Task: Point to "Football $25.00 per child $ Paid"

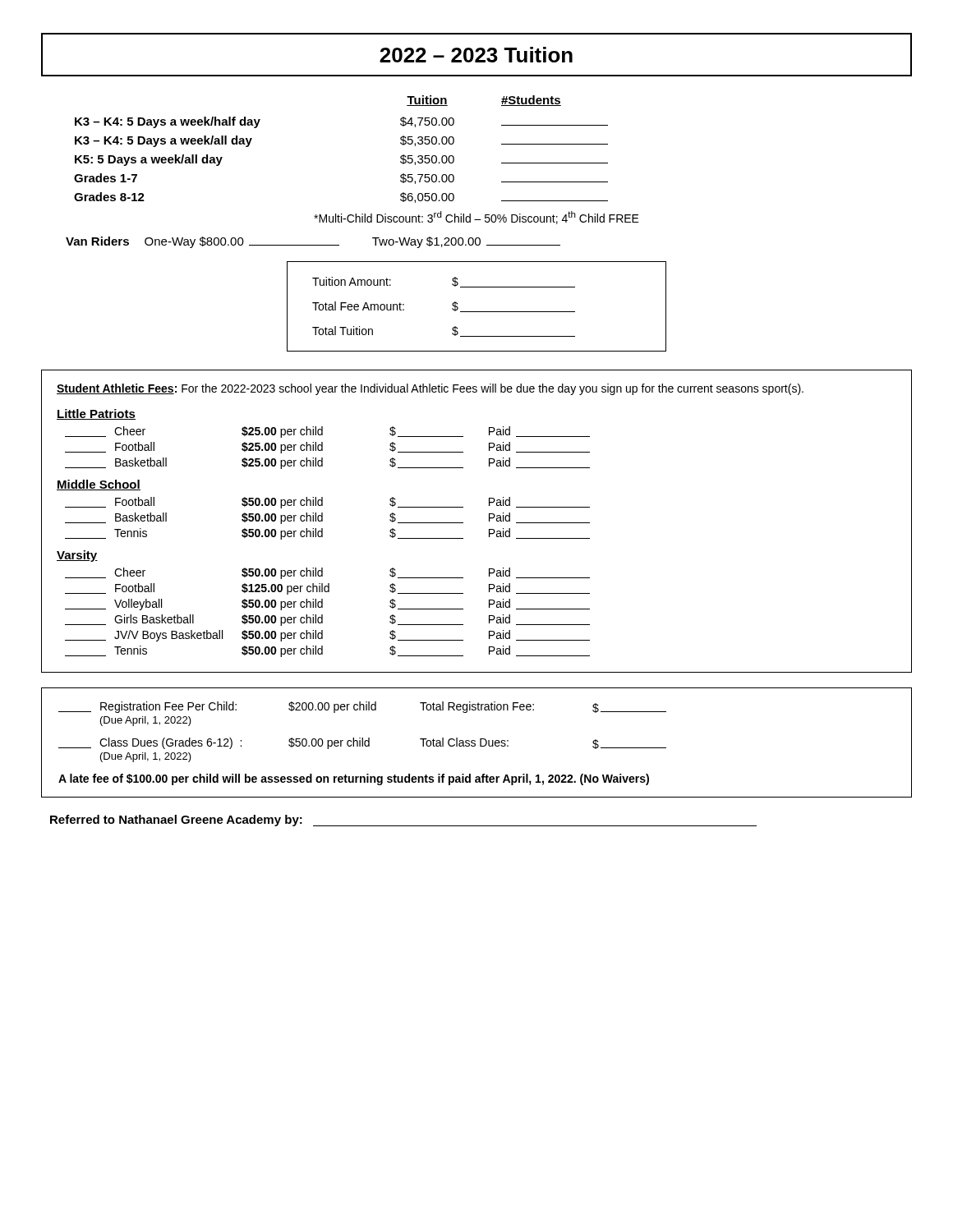Action: [327, 447]
